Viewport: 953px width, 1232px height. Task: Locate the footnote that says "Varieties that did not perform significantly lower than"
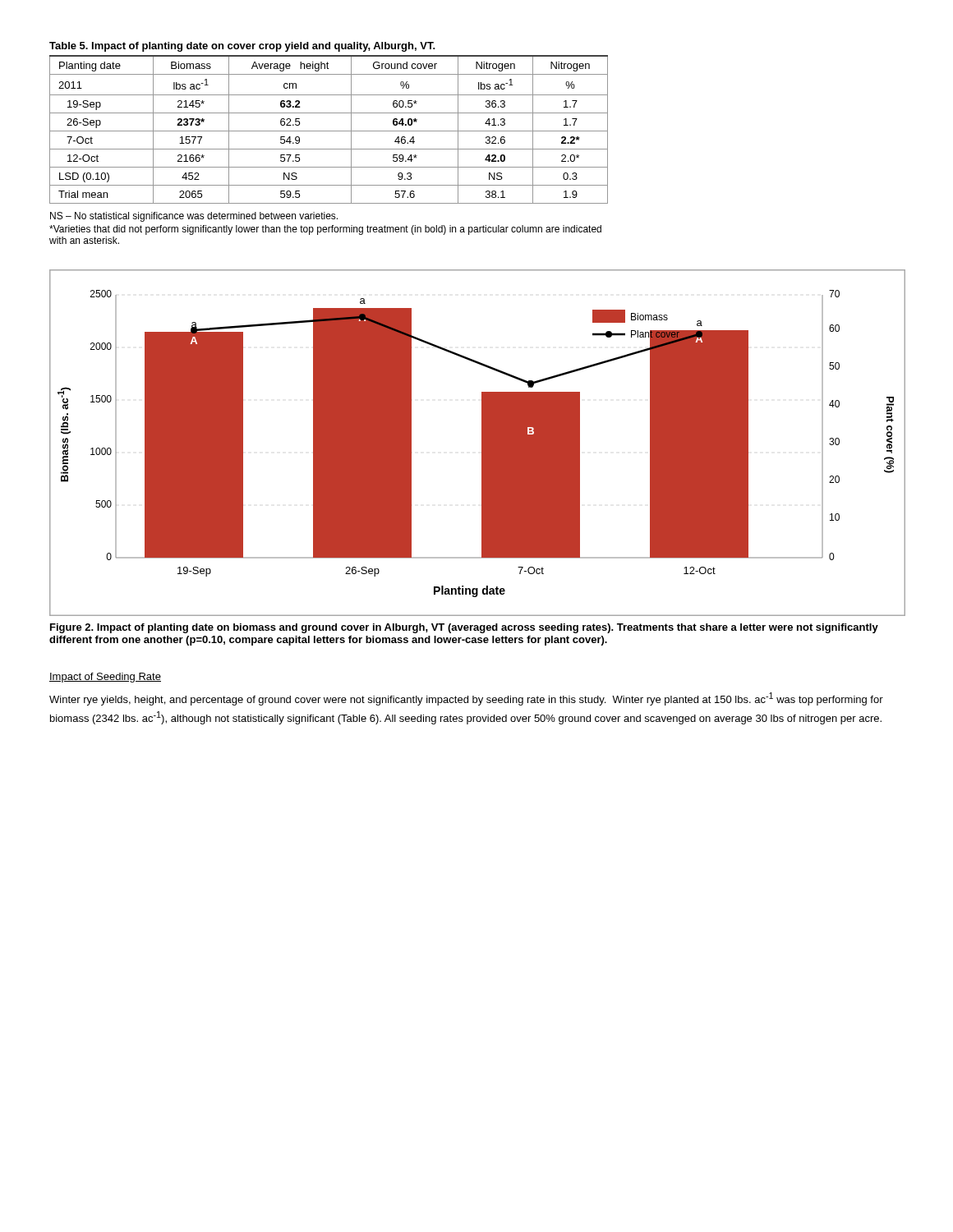[x=326, y=235]
